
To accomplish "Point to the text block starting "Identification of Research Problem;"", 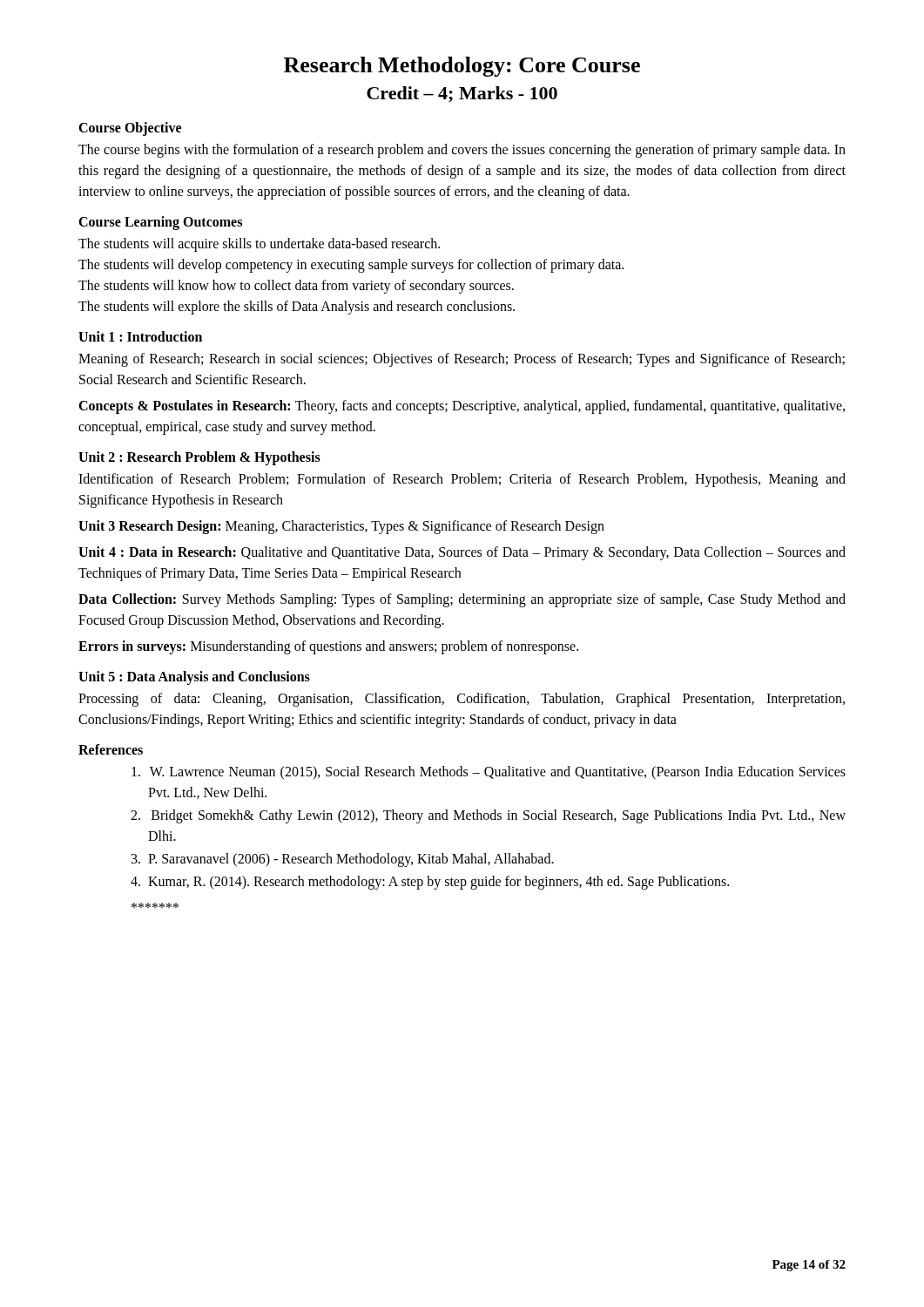I will point(462,489).
